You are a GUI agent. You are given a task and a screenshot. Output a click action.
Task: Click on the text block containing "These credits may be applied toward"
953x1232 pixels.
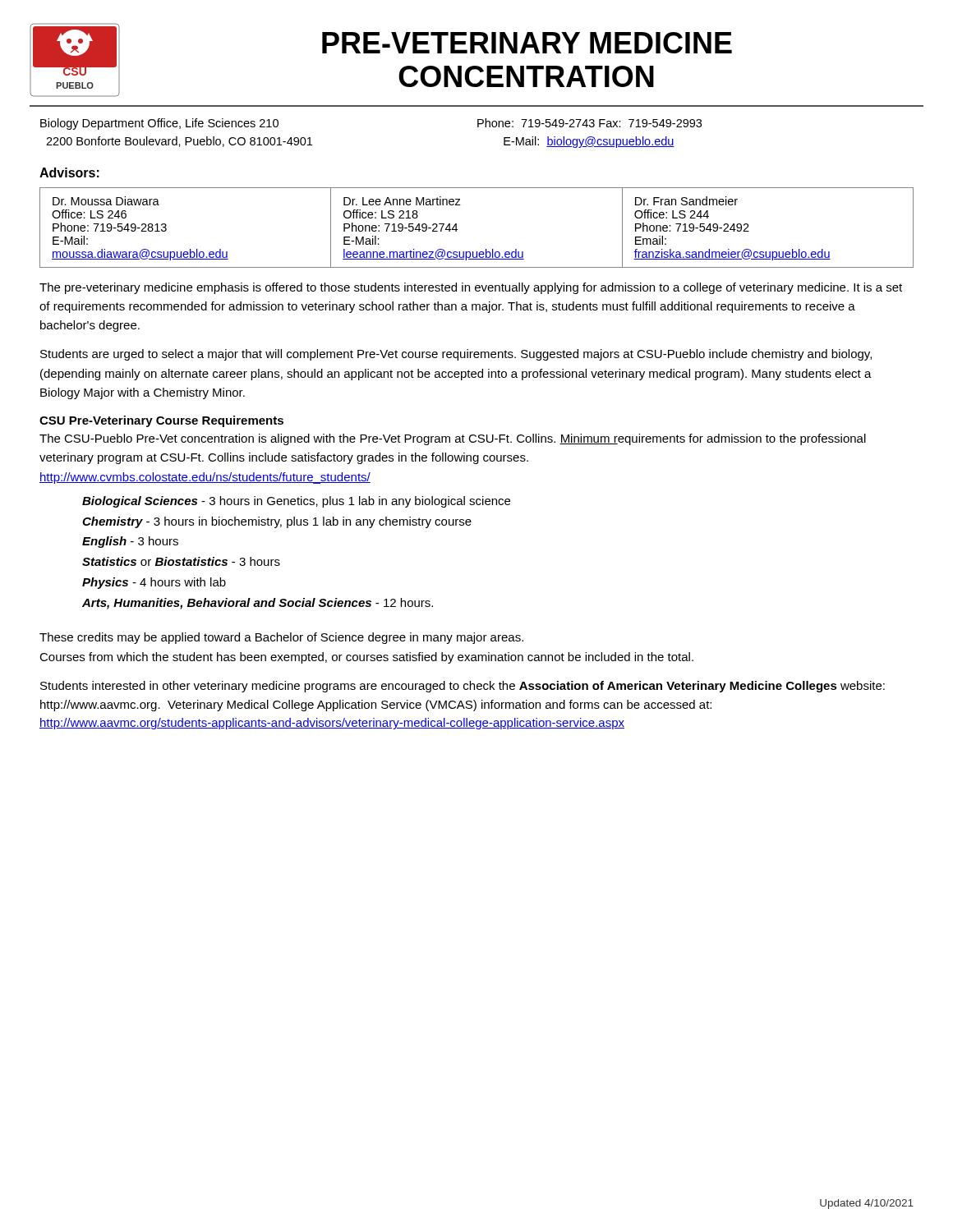tap(367, 647)
